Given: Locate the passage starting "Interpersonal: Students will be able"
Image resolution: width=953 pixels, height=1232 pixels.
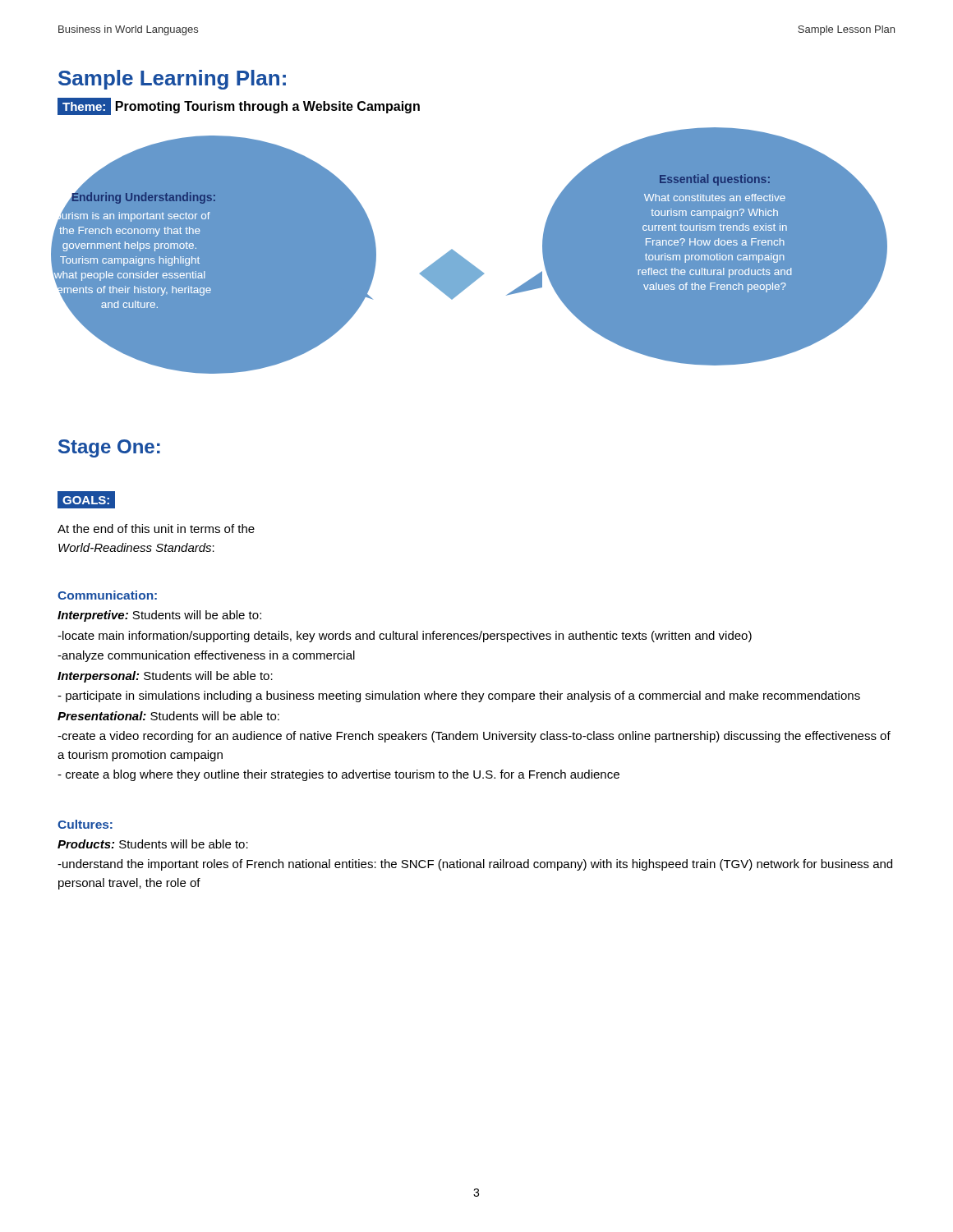Looking at the screenshot, I should point(165,675).
